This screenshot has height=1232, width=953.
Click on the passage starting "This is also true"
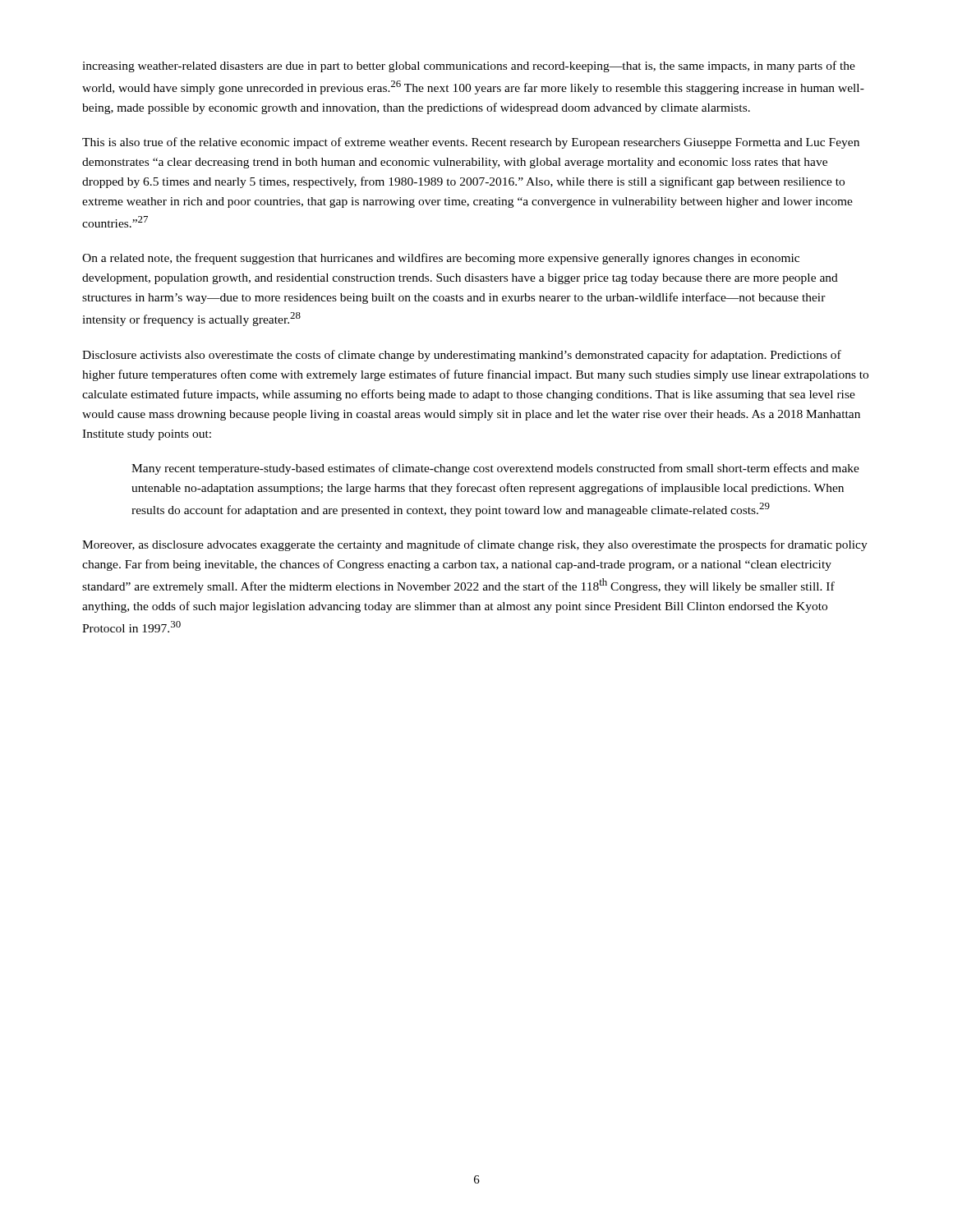[x=471, y=183]
